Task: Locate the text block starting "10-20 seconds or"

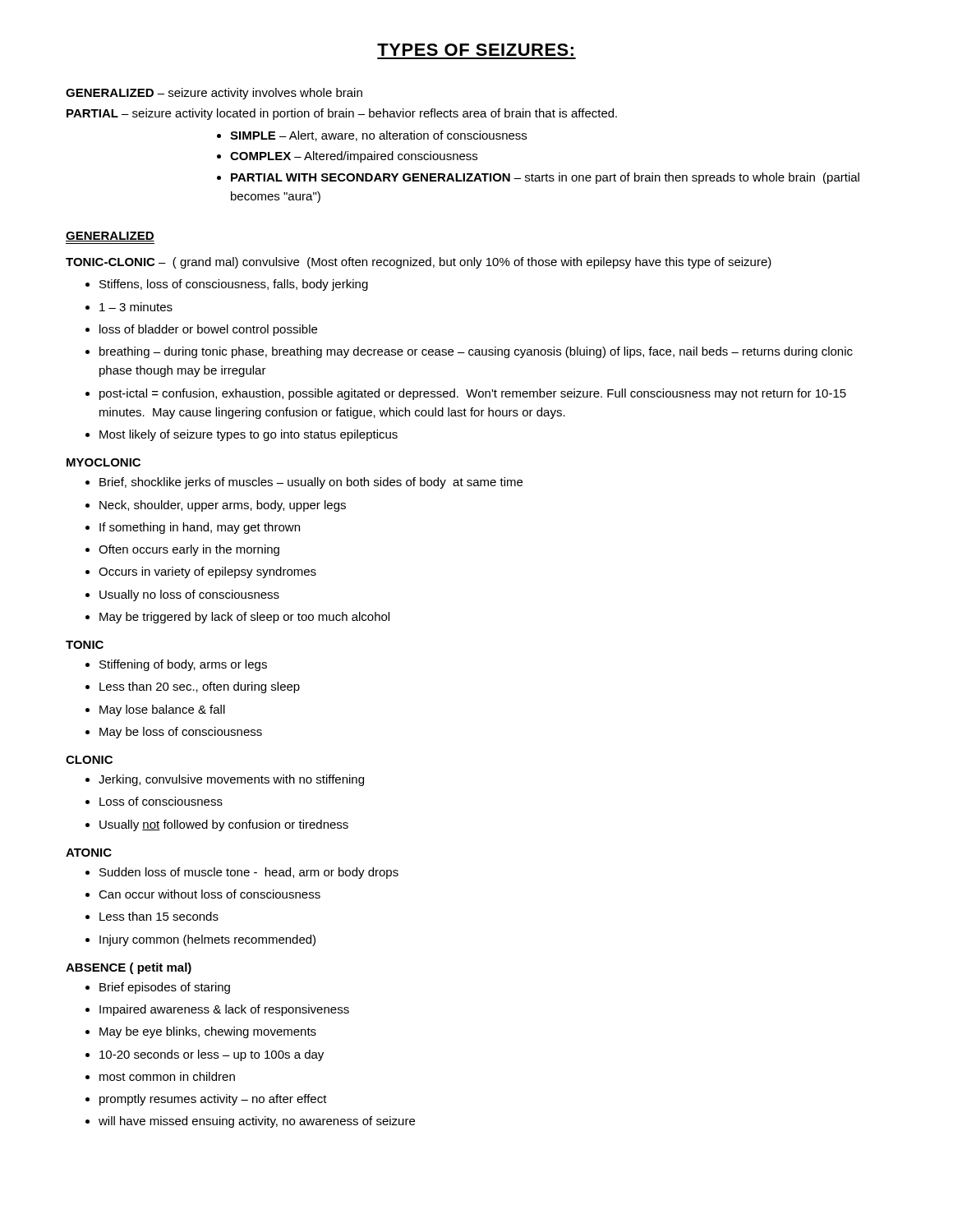Action: click(212, 1055)
